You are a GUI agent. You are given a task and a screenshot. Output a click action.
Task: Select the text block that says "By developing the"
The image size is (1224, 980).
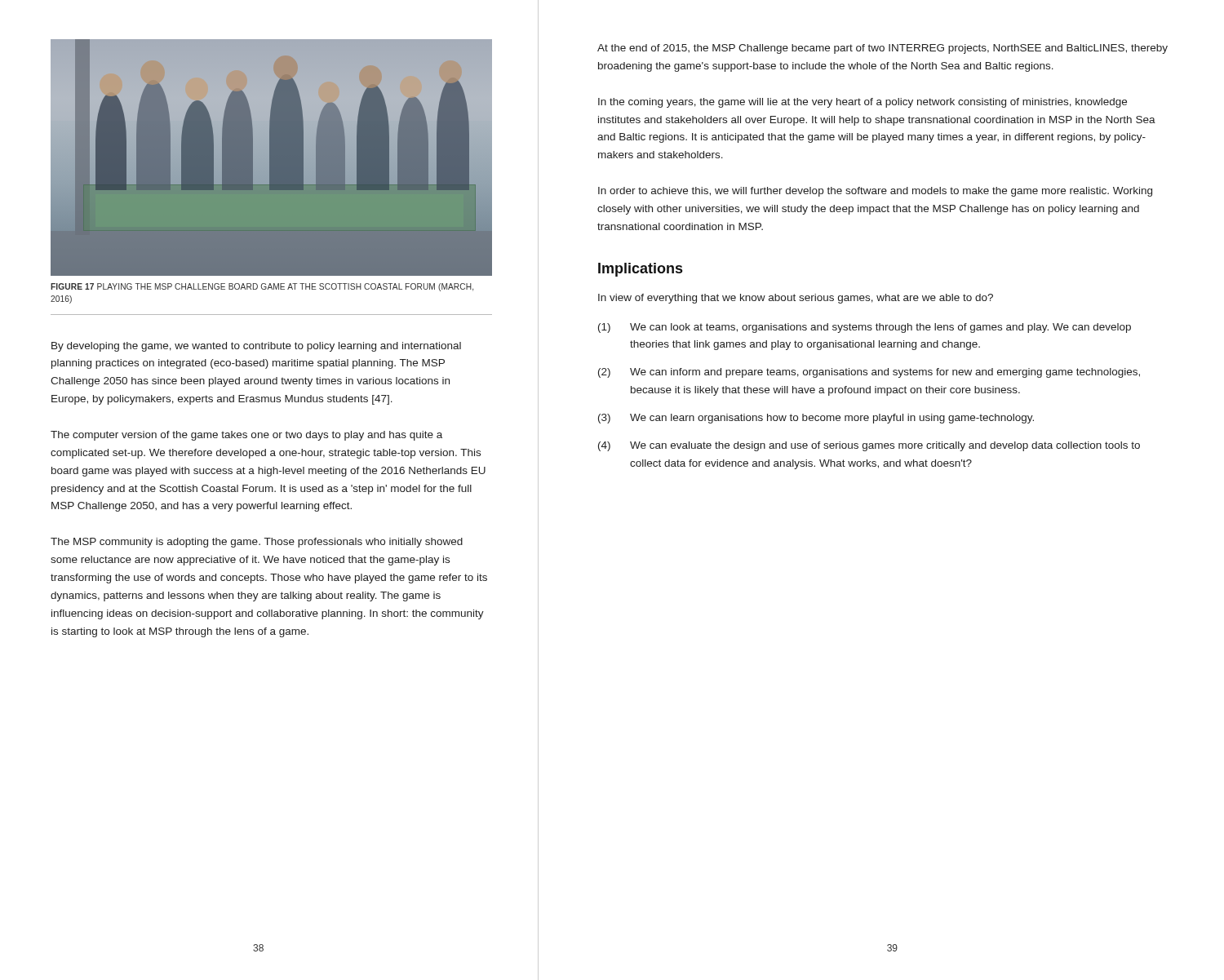[x=256, y=372]
